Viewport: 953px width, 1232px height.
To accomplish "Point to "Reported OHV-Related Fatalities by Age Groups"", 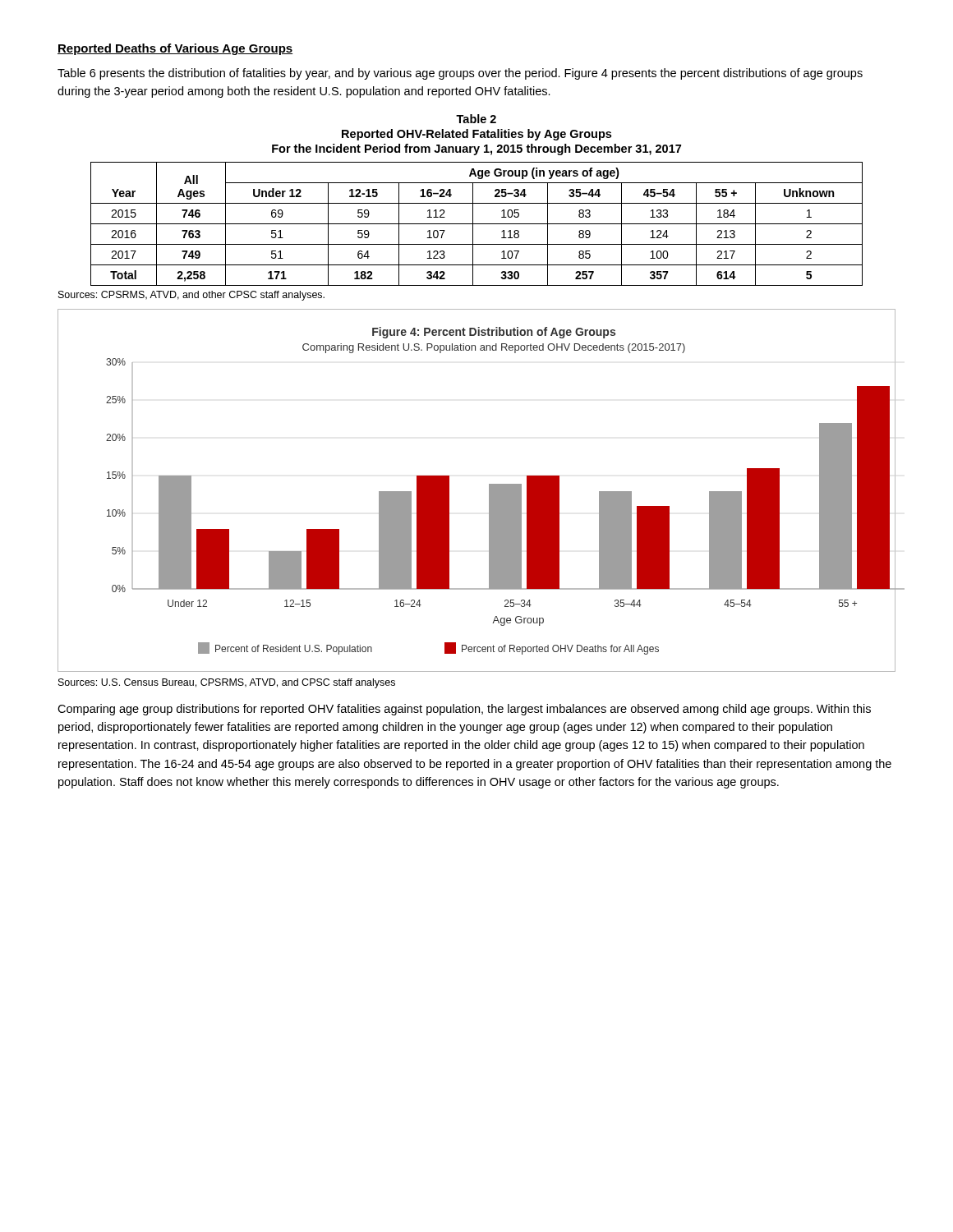I will tap(476, 133).
